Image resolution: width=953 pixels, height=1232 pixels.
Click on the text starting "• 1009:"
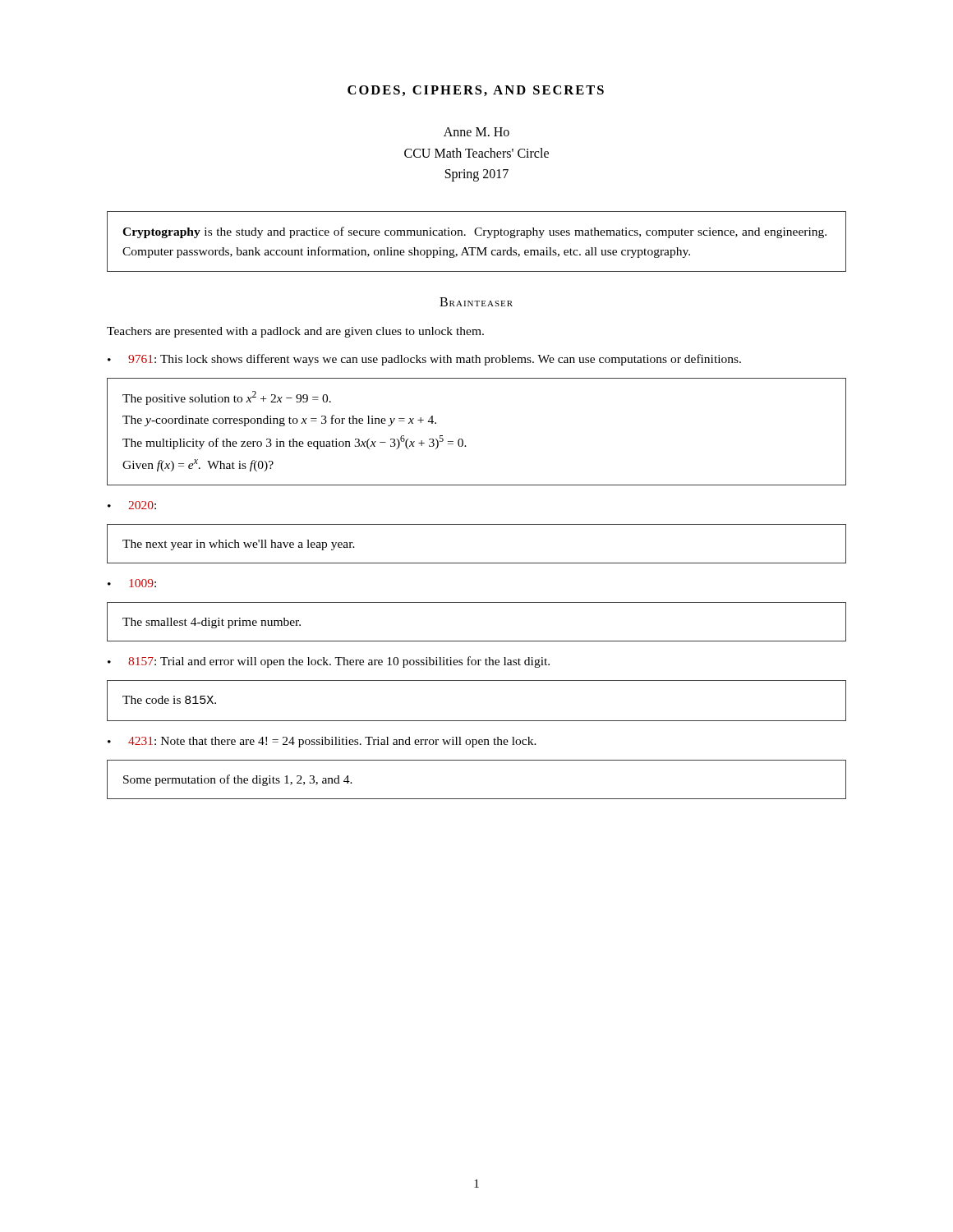(132, 583)
